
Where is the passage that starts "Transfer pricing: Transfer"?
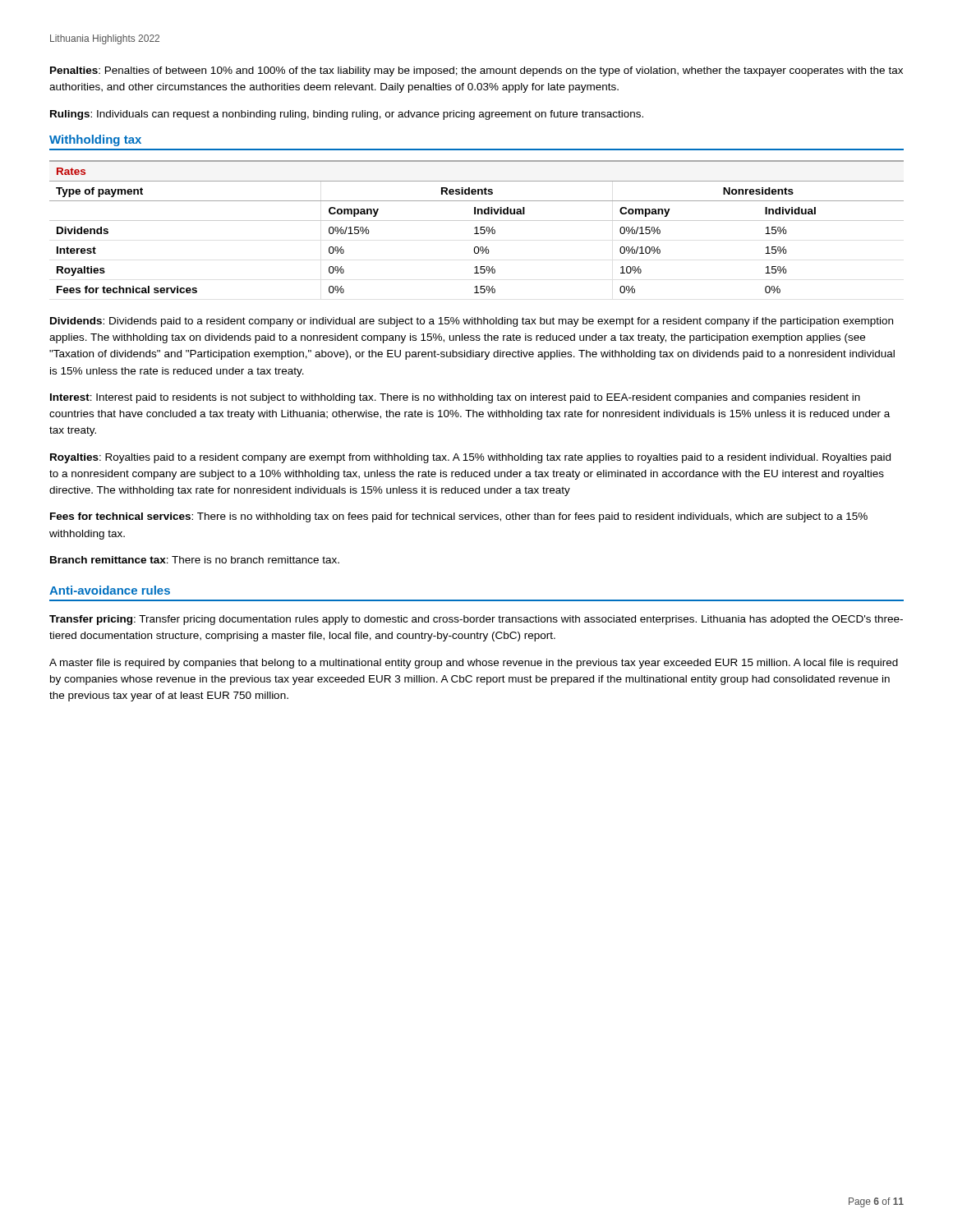476,627
